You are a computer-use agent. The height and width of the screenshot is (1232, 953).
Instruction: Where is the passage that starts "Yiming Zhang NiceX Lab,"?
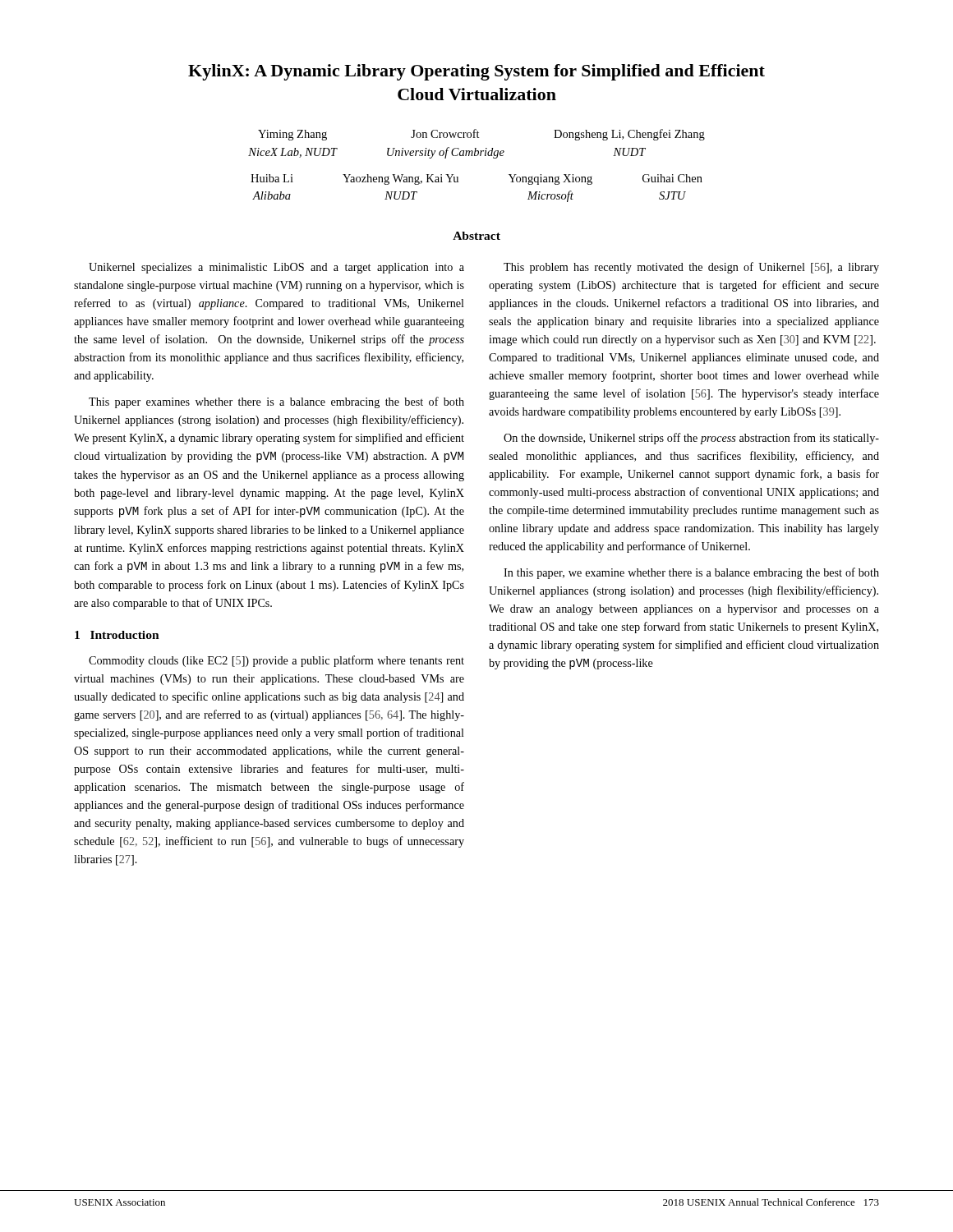pos(476,144)
